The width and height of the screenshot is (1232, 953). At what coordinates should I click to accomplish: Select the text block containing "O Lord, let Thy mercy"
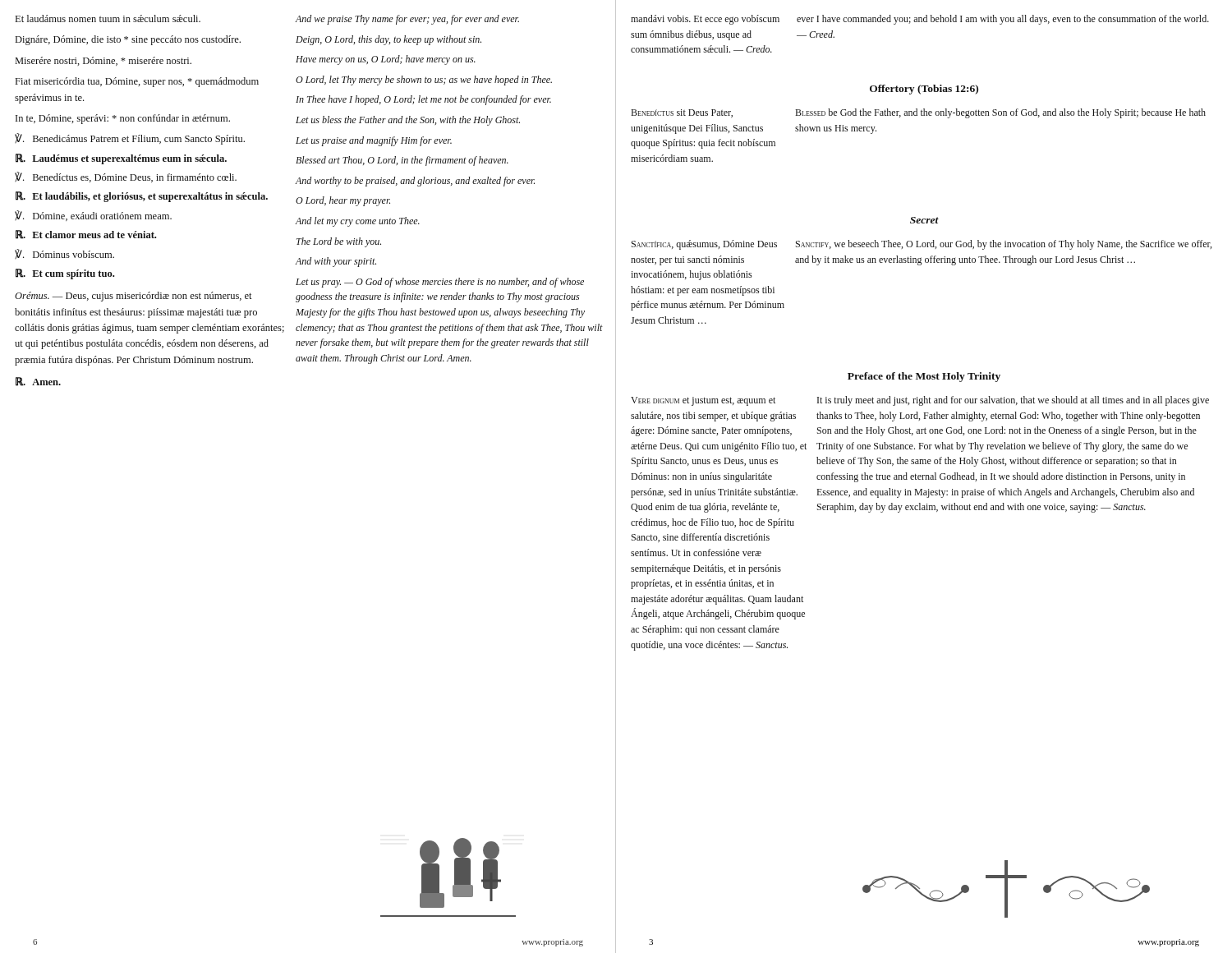[x=424, y=80]
